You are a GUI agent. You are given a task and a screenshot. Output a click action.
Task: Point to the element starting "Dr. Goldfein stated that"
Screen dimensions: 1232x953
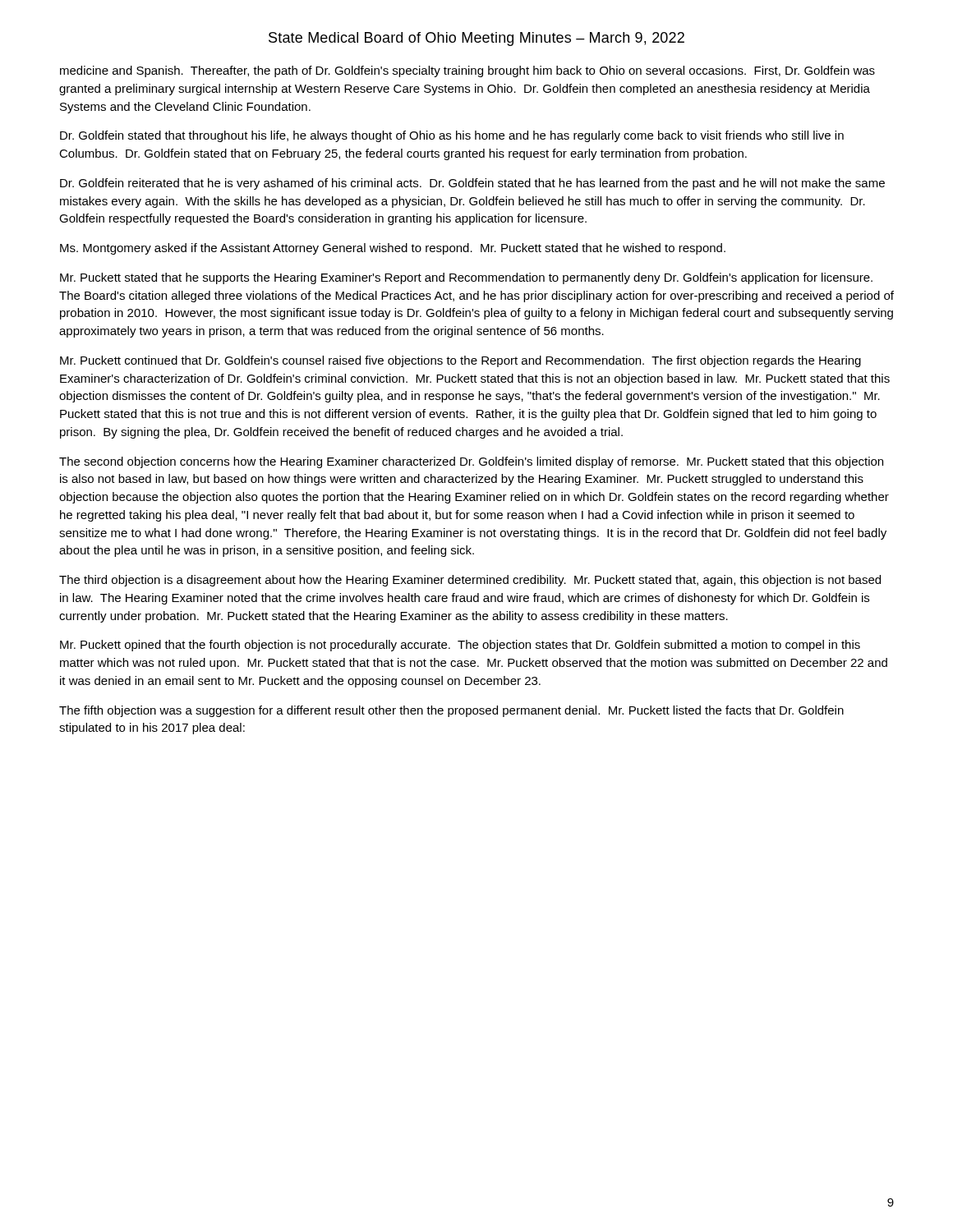tap(452, 144)
